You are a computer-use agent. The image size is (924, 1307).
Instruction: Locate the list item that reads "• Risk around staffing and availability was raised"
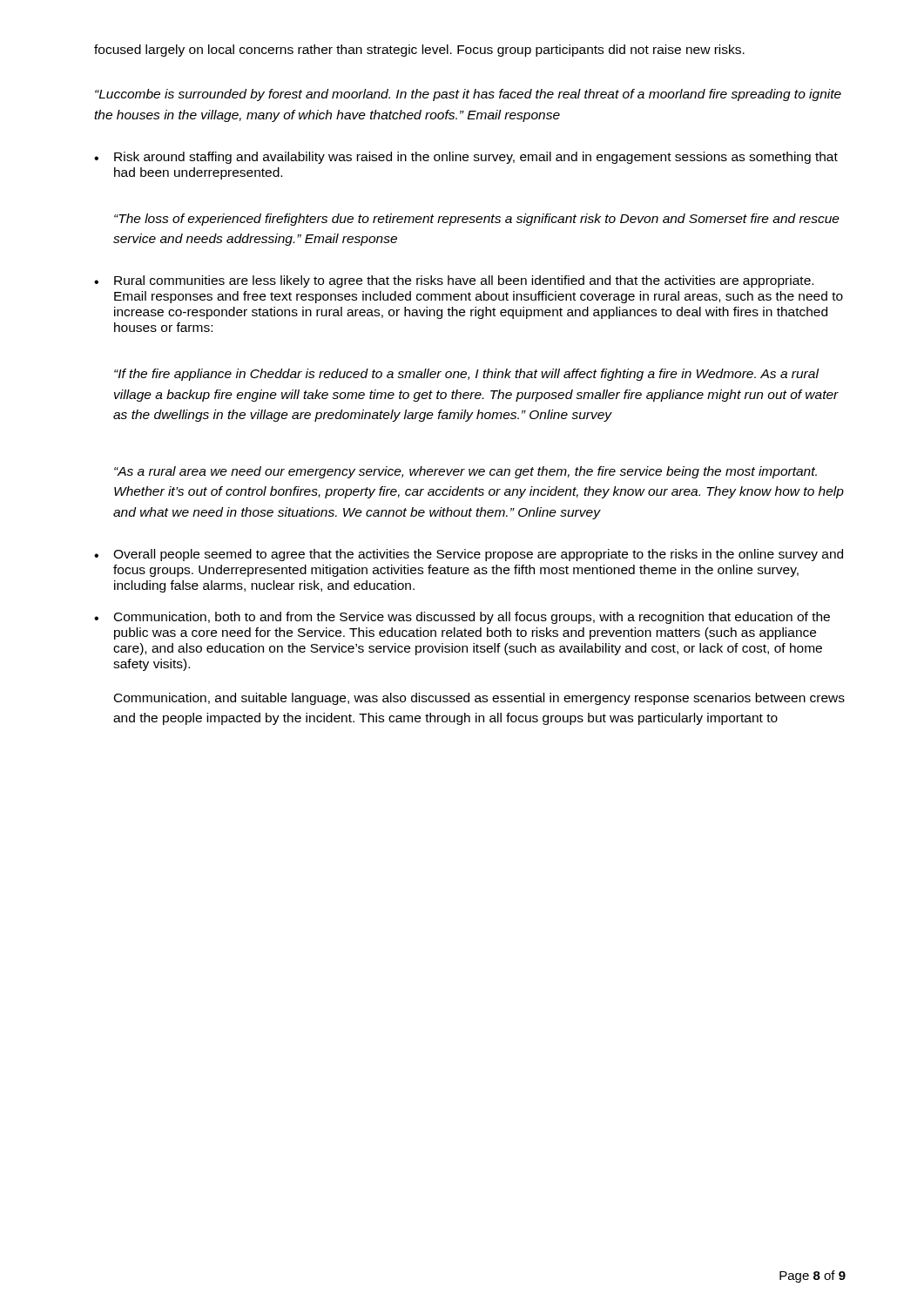[470, 164]
